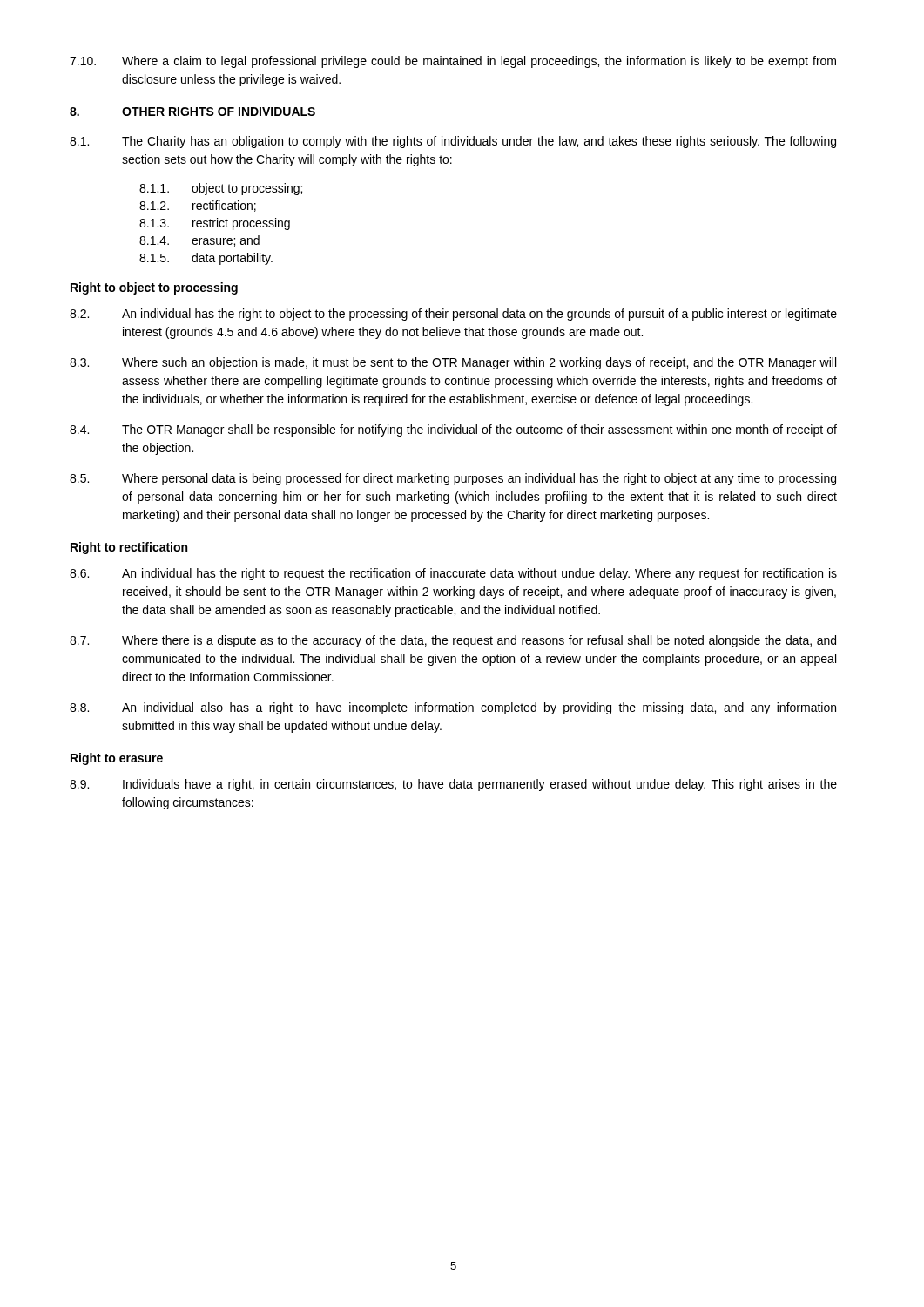The width and height of the screenshot is (924, 1307).
Task: Find the block on this page that starts "2. An individual has the right to object"
Action: pos(453,323)
